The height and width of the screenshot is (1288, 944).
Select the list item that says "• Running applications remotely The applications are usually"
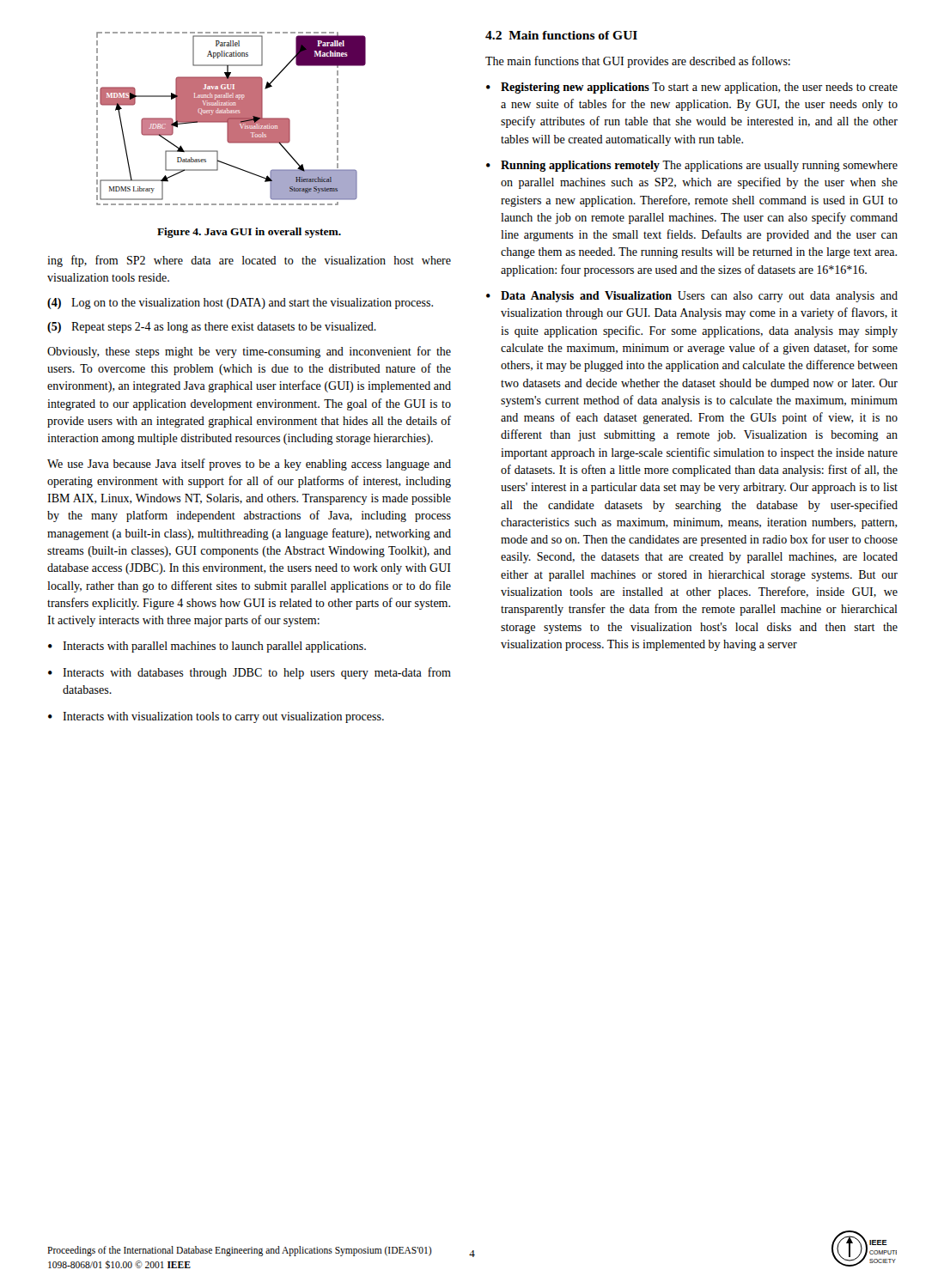(x=691, y=218)
